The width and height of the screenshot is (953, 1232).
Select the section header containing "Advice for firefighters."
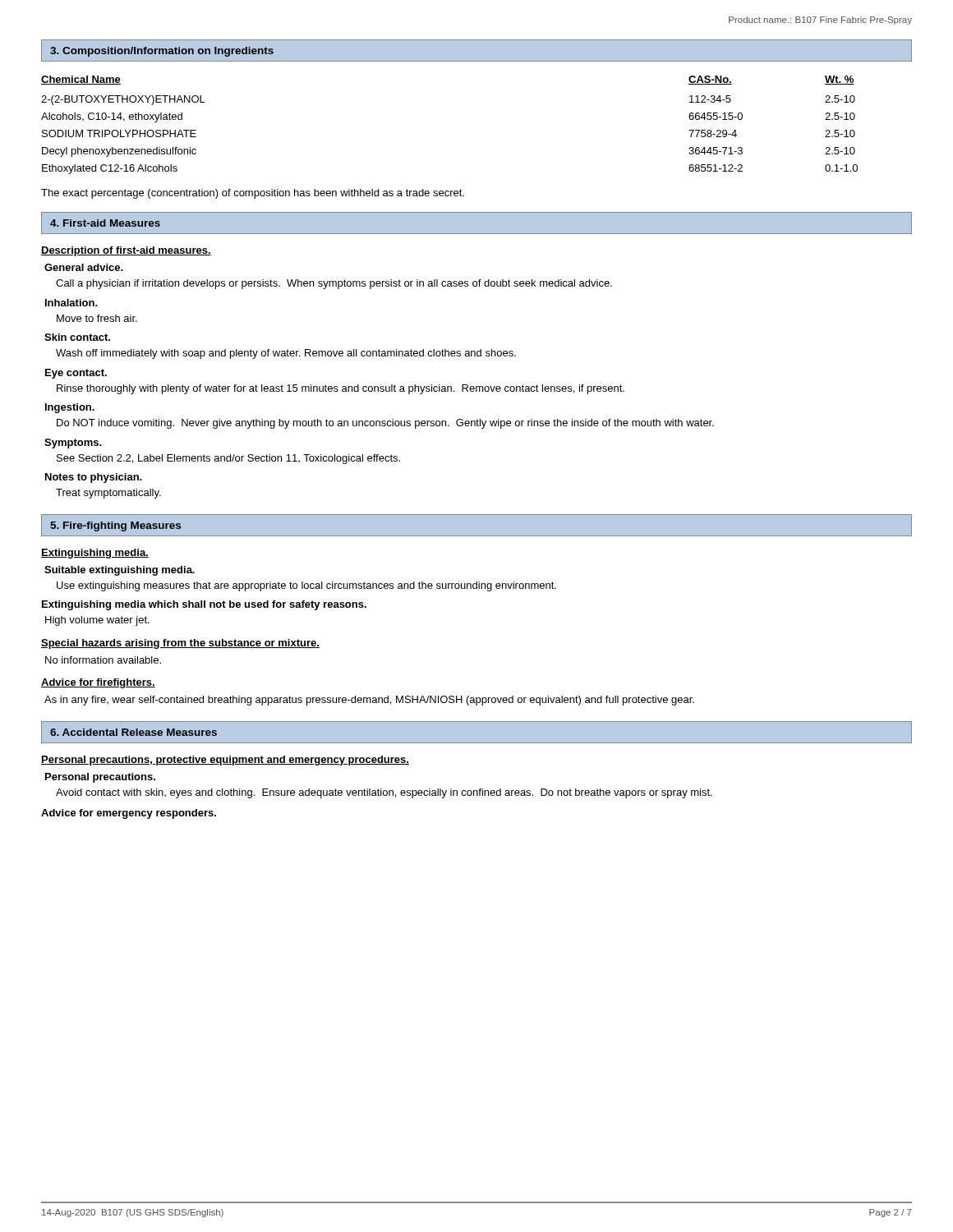[98, 682]
